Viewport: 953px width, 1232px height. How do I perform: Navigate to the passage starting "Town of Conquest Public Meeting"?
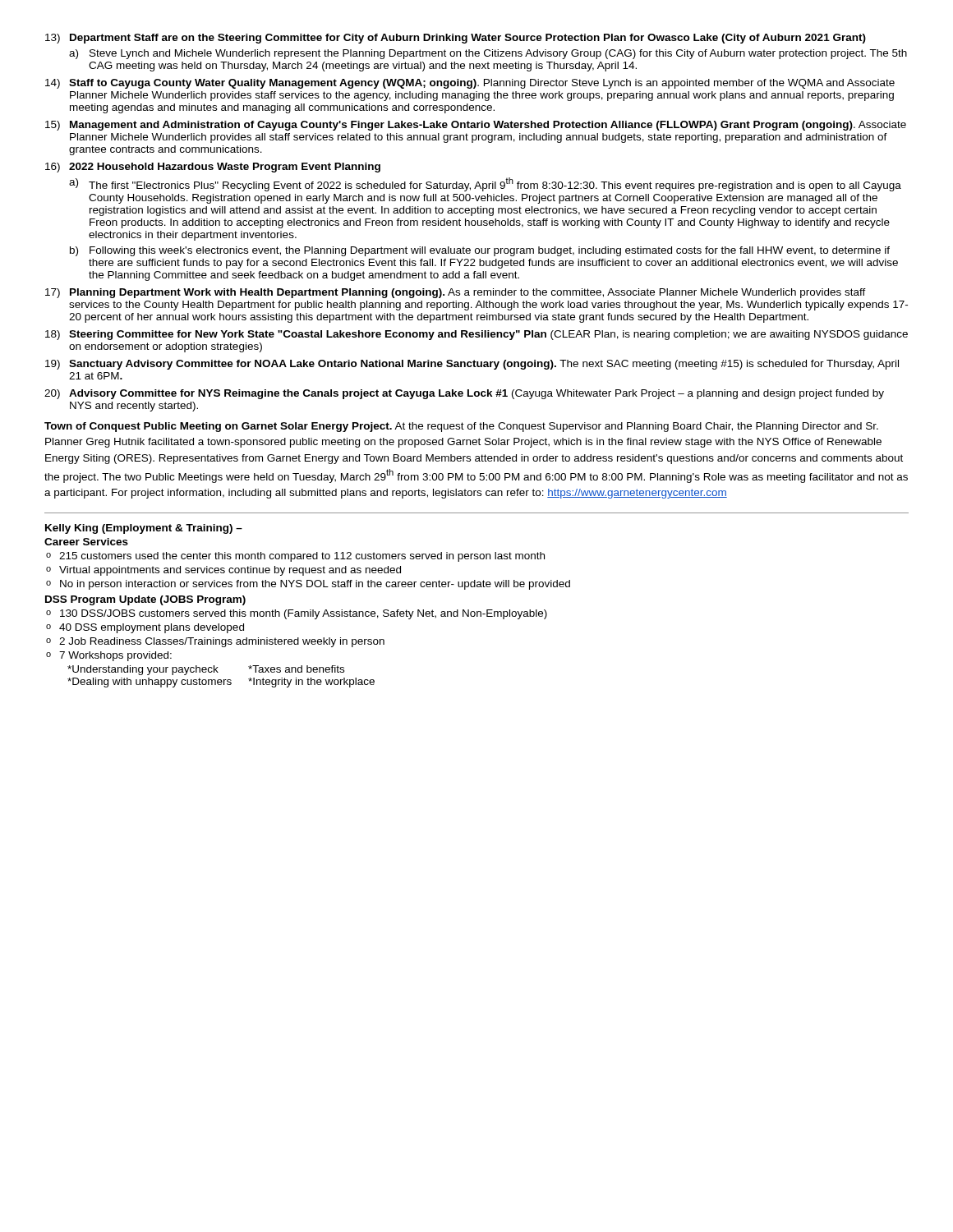pos(476,459)
